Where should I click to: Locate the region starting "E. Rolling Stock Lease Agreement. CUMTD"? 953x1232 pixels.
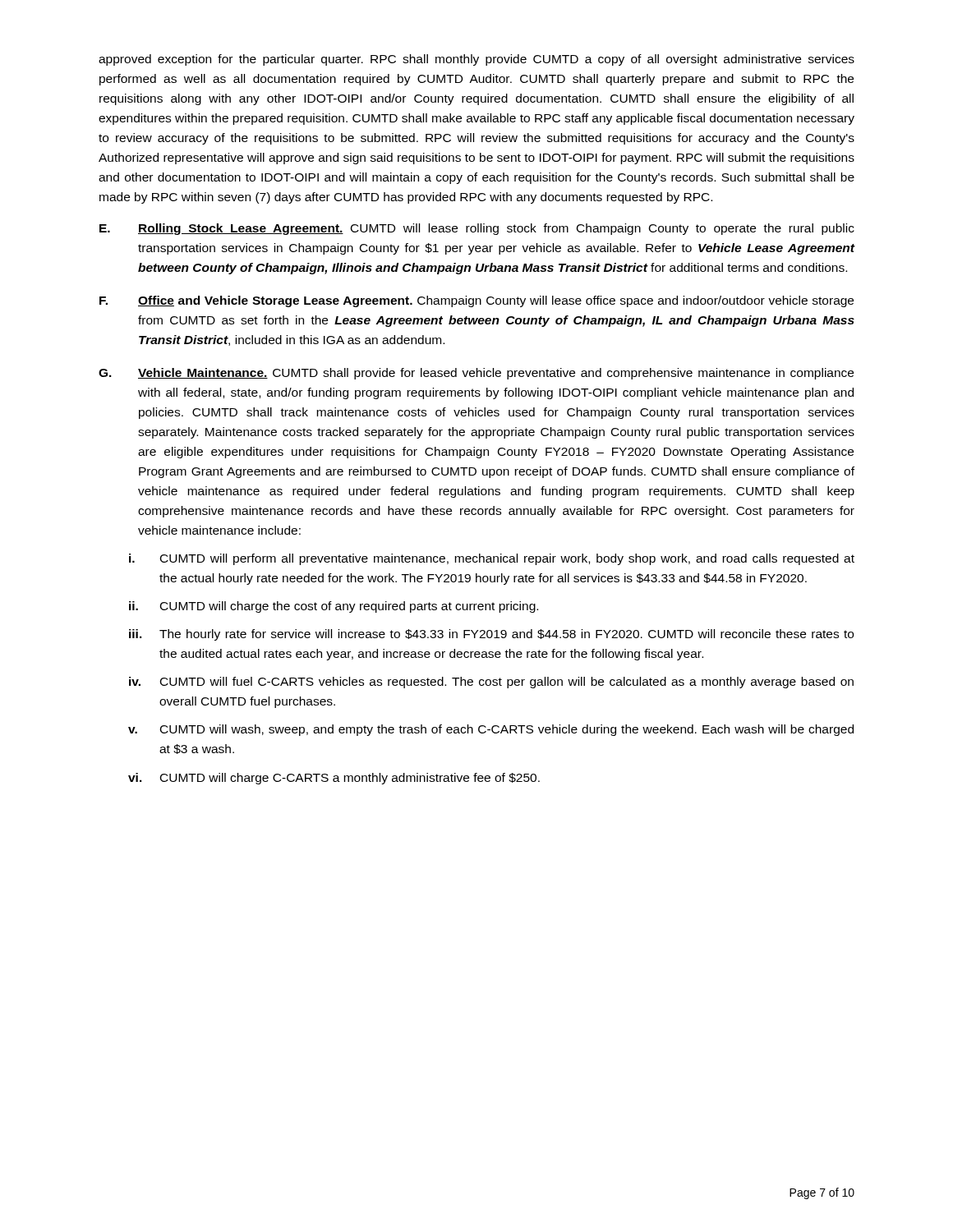[x=476, y=248]
